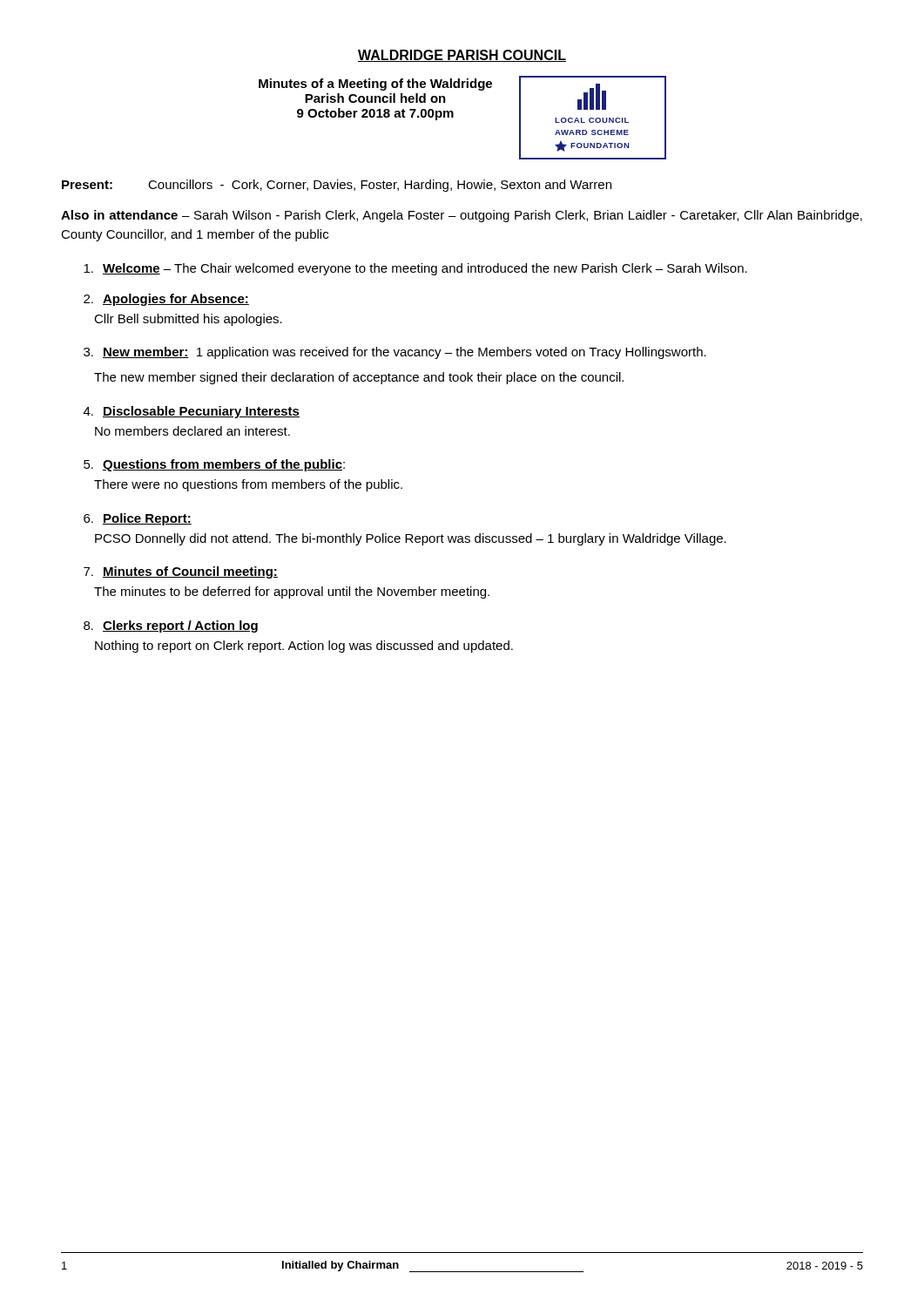Select the text starting "Present: Councillors - Cork, Corner, Davies, Foster, Harding,"
This screenshot has width=924, height=1307.
pyautogui.click(x=337, y=184)
